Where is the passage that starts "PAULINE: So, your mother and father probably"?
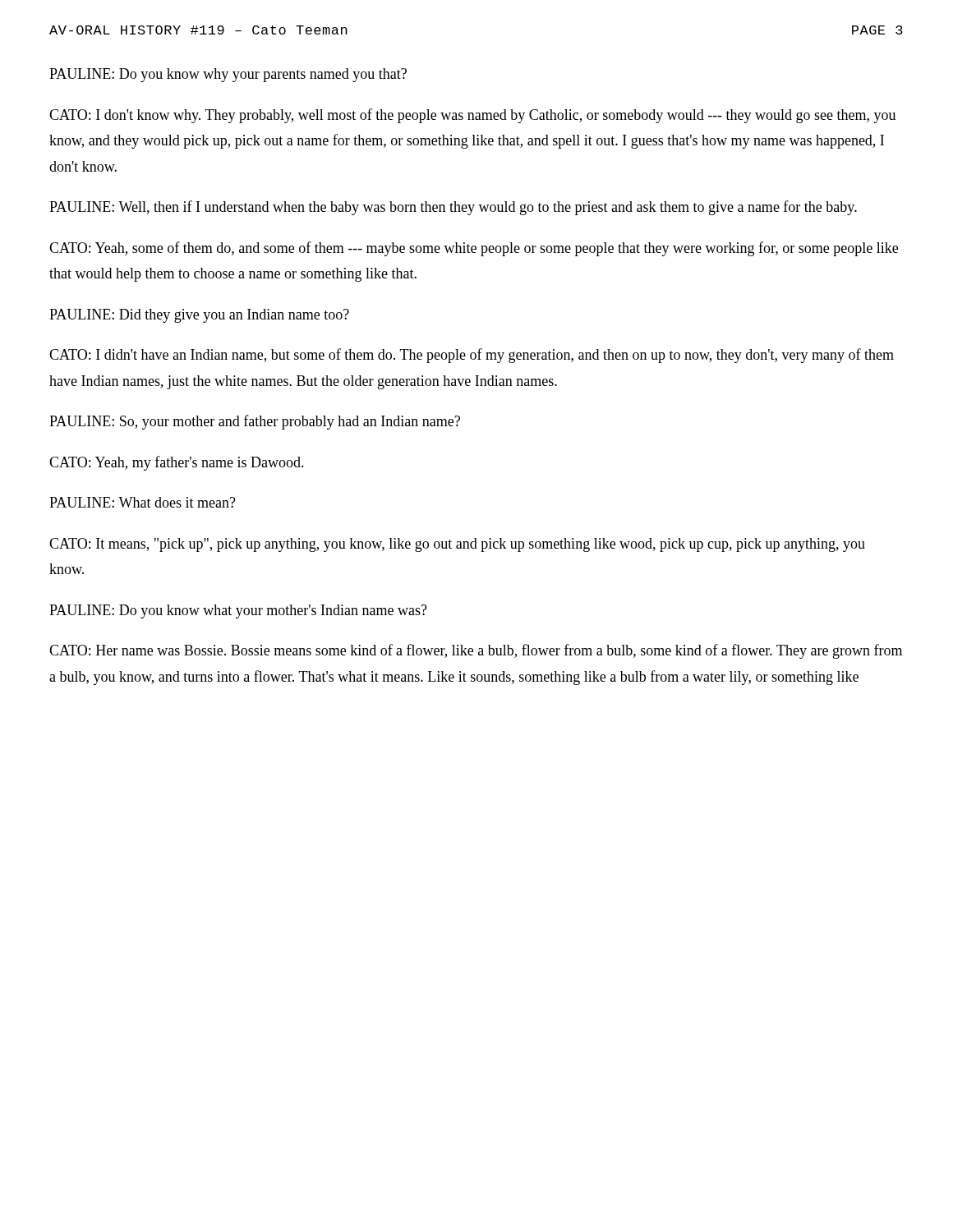This screenshot has width=953, height=1232. pyautogui.click(x=255, y=421)
